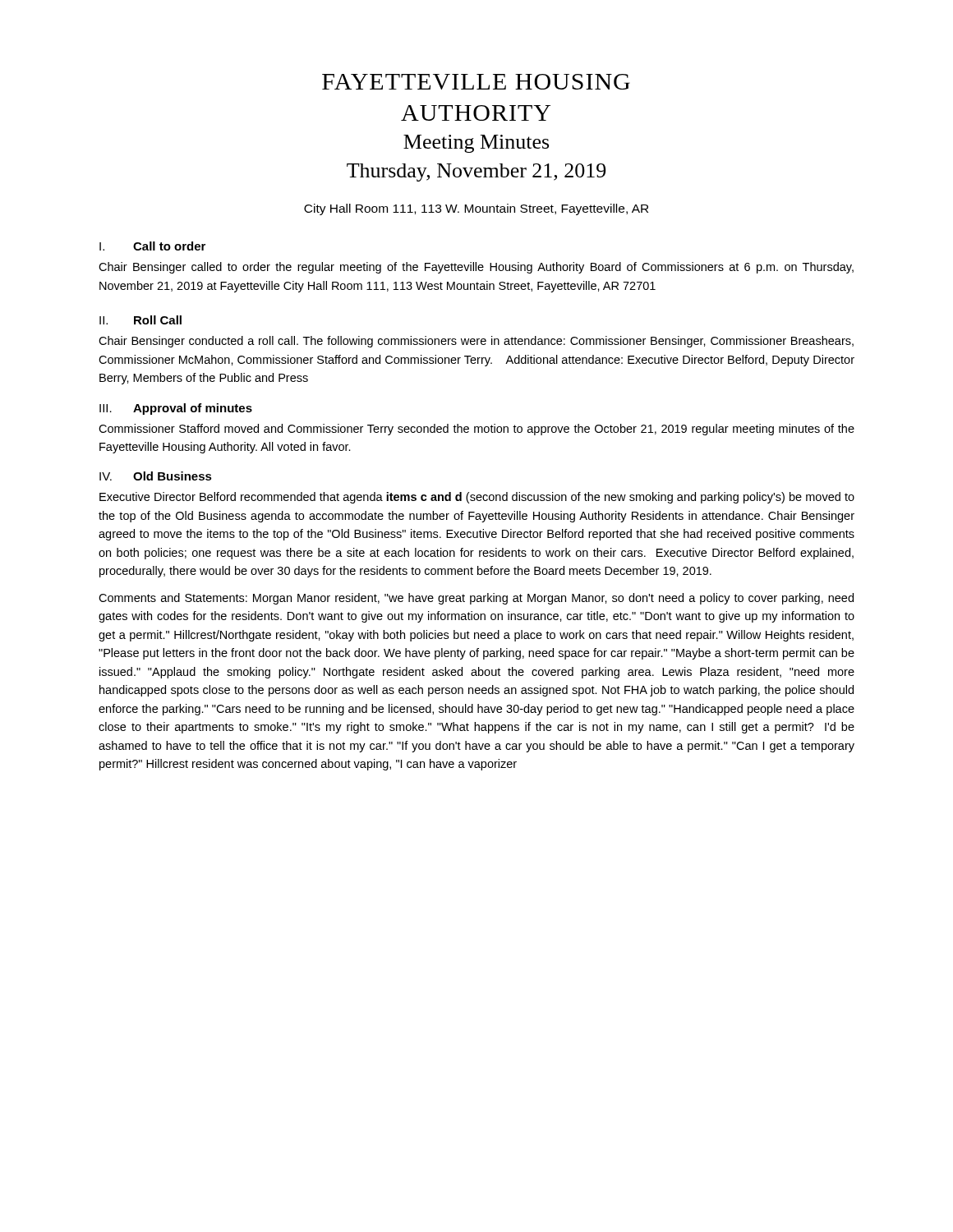Viewport: 953px width, 1232px height.
Task: Find the region starting "City Hall Room 111, 113"
Action: (x=476, y=208)
